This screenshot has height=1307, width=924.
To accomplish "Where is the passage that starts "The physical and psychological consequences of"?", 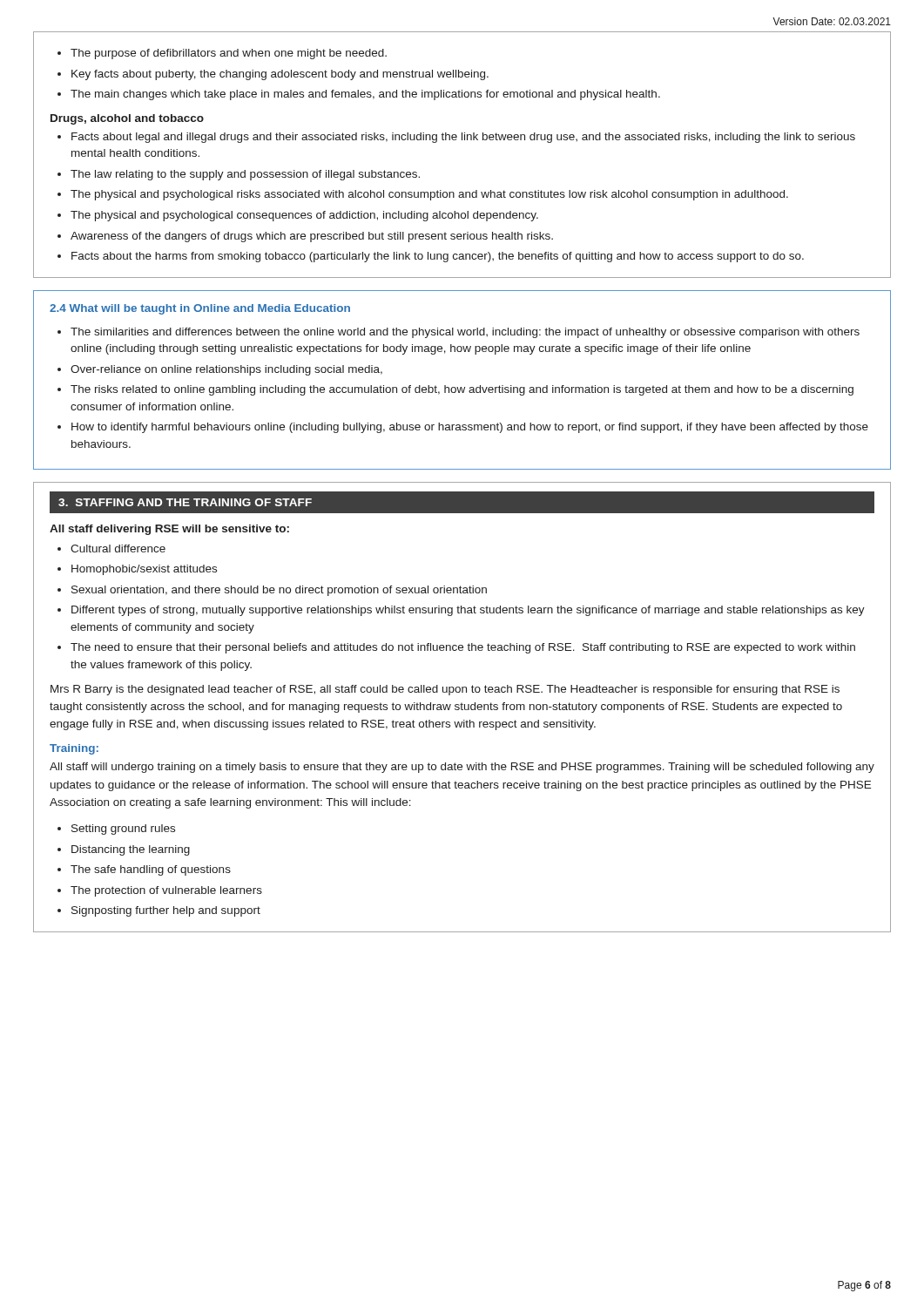I will pos(305,215).
